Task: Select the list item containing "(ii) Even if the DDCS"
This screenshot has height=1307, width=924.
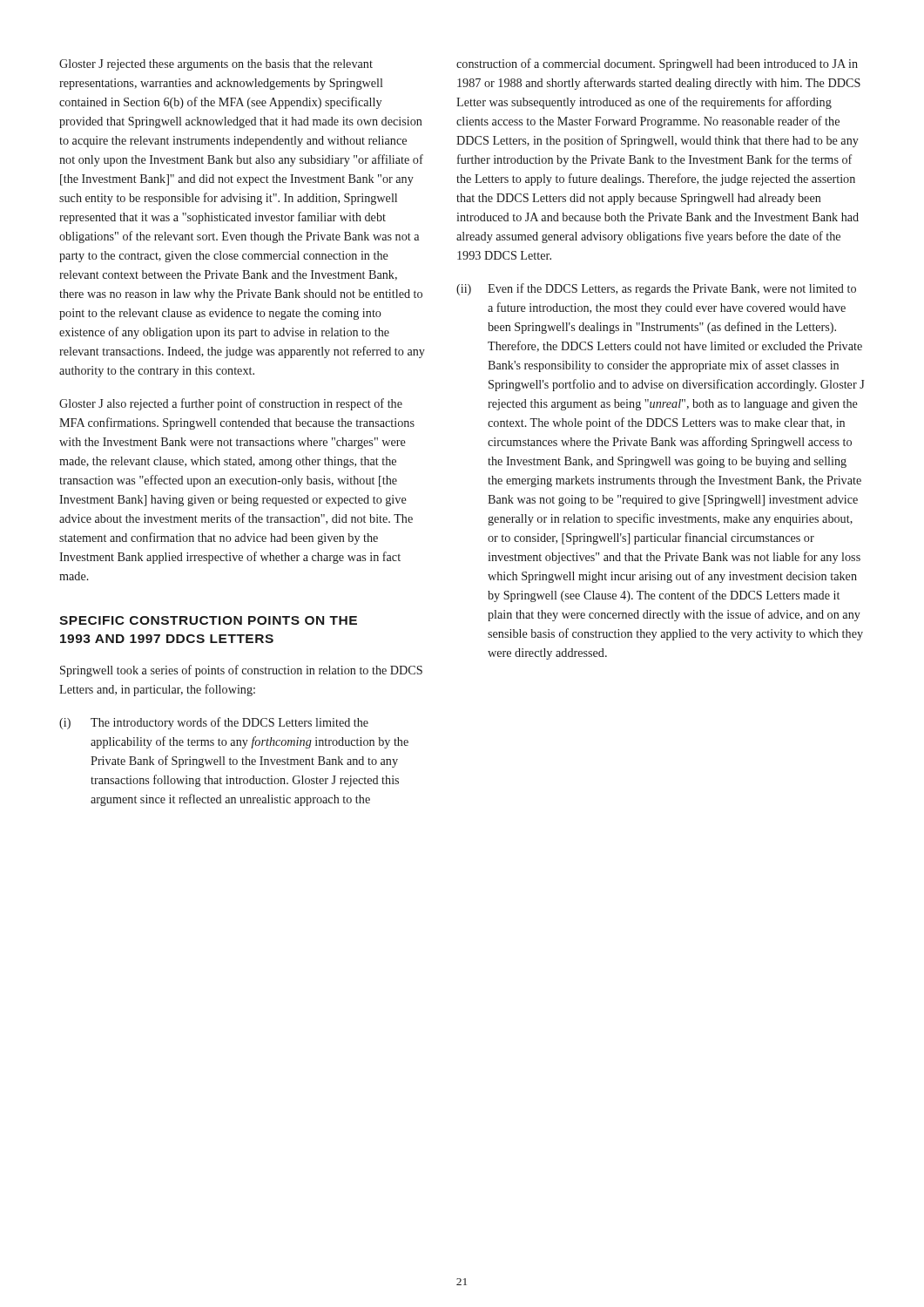Action: pyautogui.click(x=661, y=471)
